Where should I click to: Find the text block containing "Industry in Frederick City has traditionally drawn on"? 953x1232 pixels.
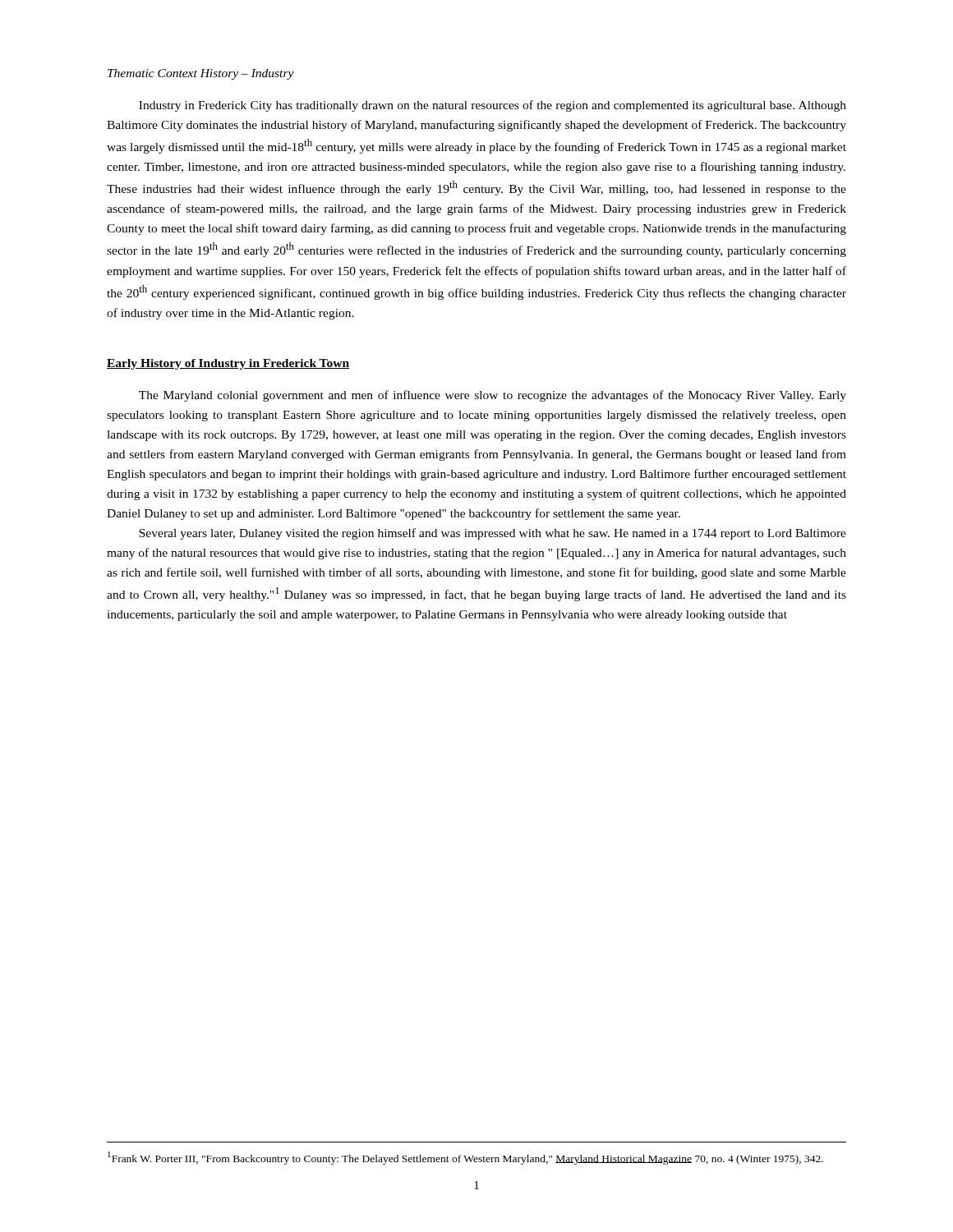click(476, 209)
